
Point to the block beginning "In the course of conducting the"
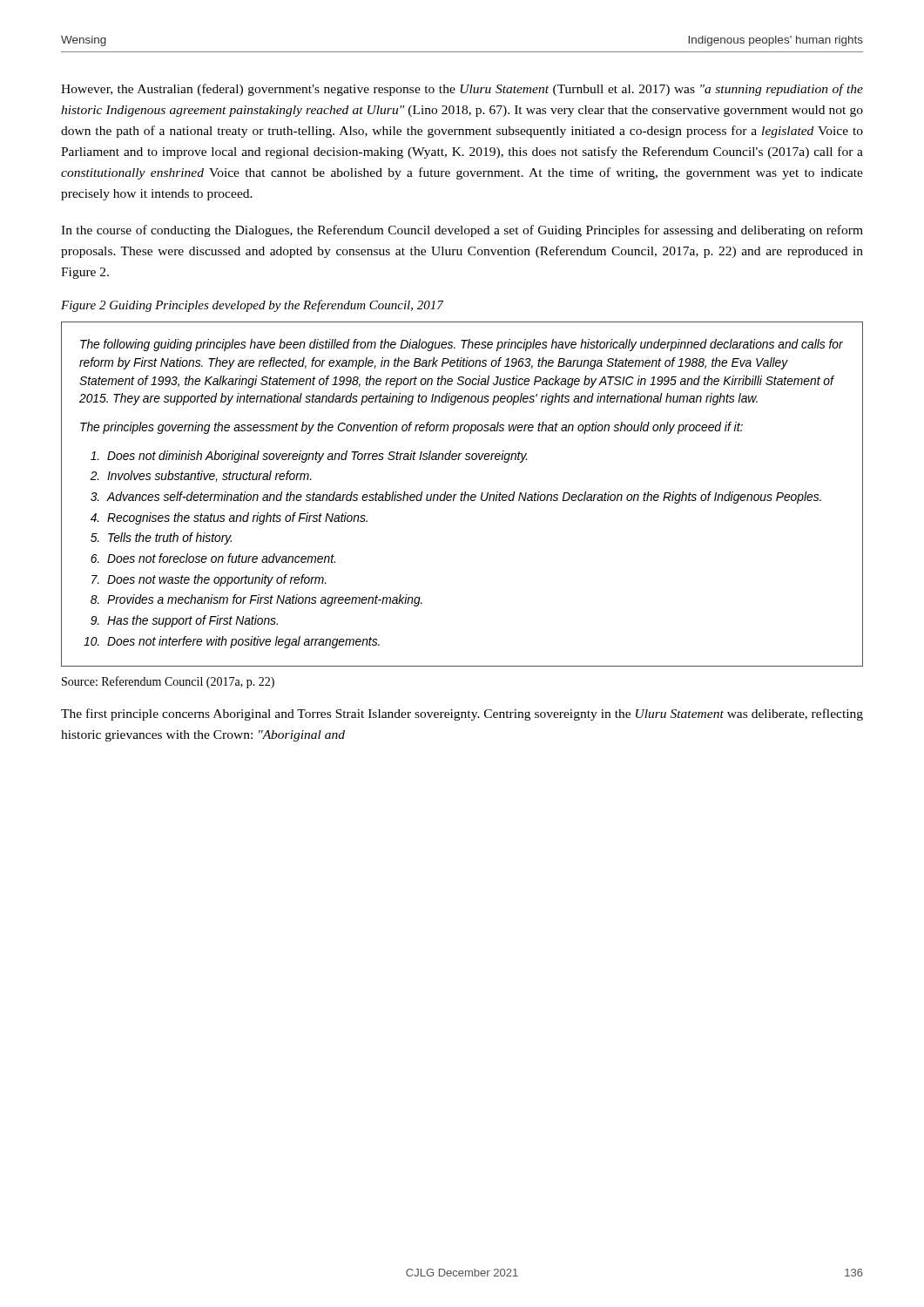(x=462, y=251)
